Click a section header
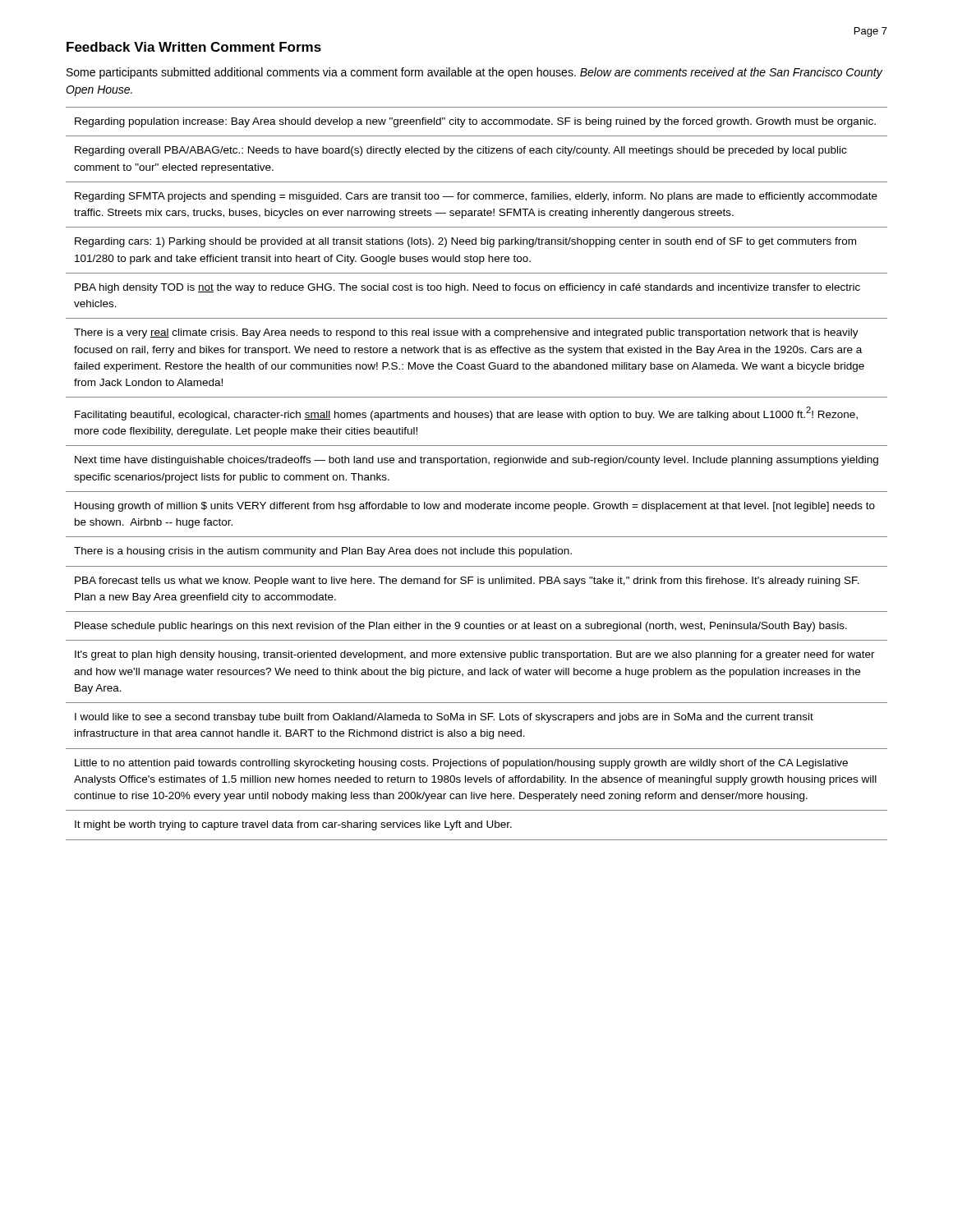The width and height of the screenshot is (953, 1232). (194, 47)
